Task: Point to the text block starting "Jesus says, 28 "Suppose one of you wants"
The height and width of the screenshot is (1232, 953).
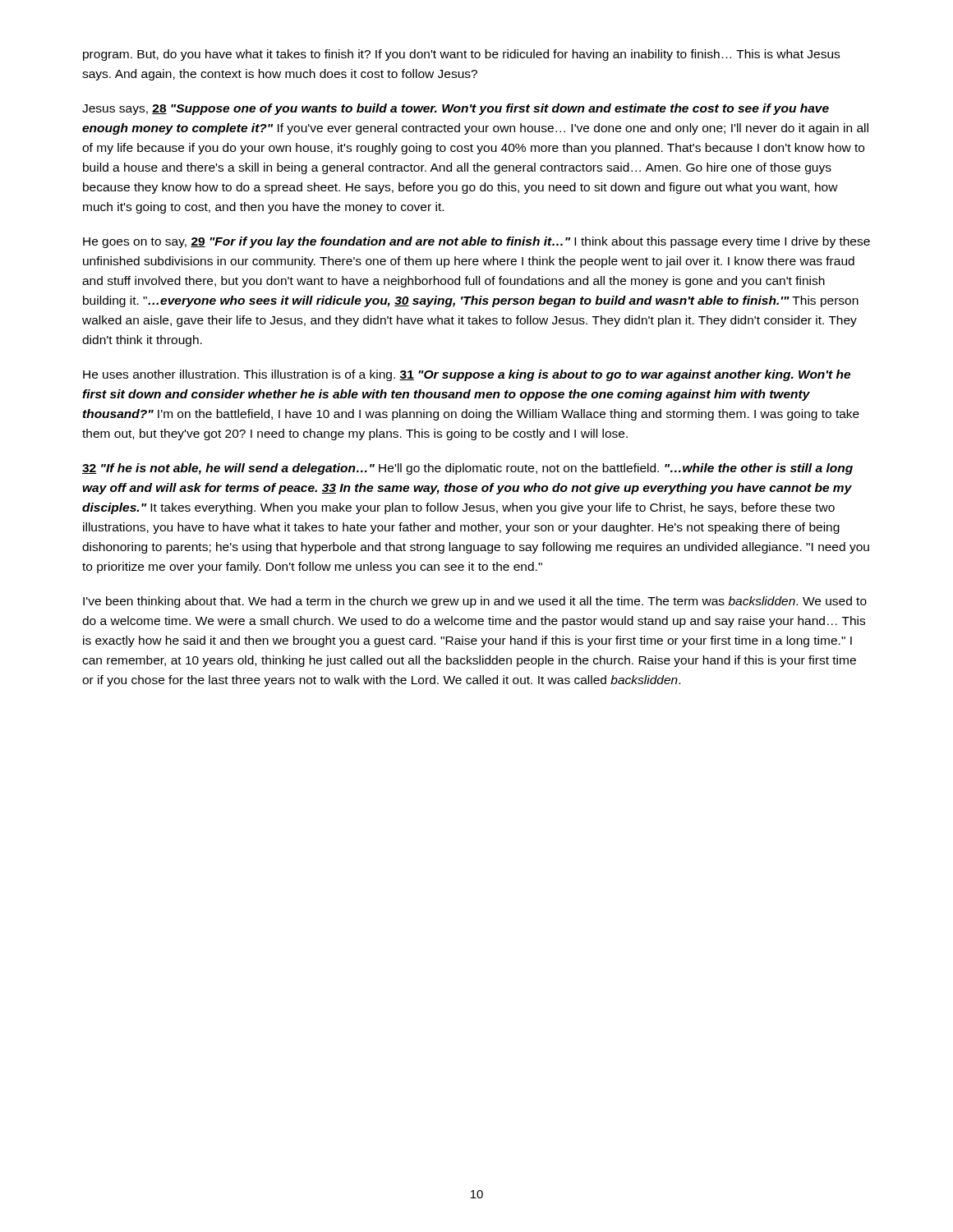Action: pos(476,157)
